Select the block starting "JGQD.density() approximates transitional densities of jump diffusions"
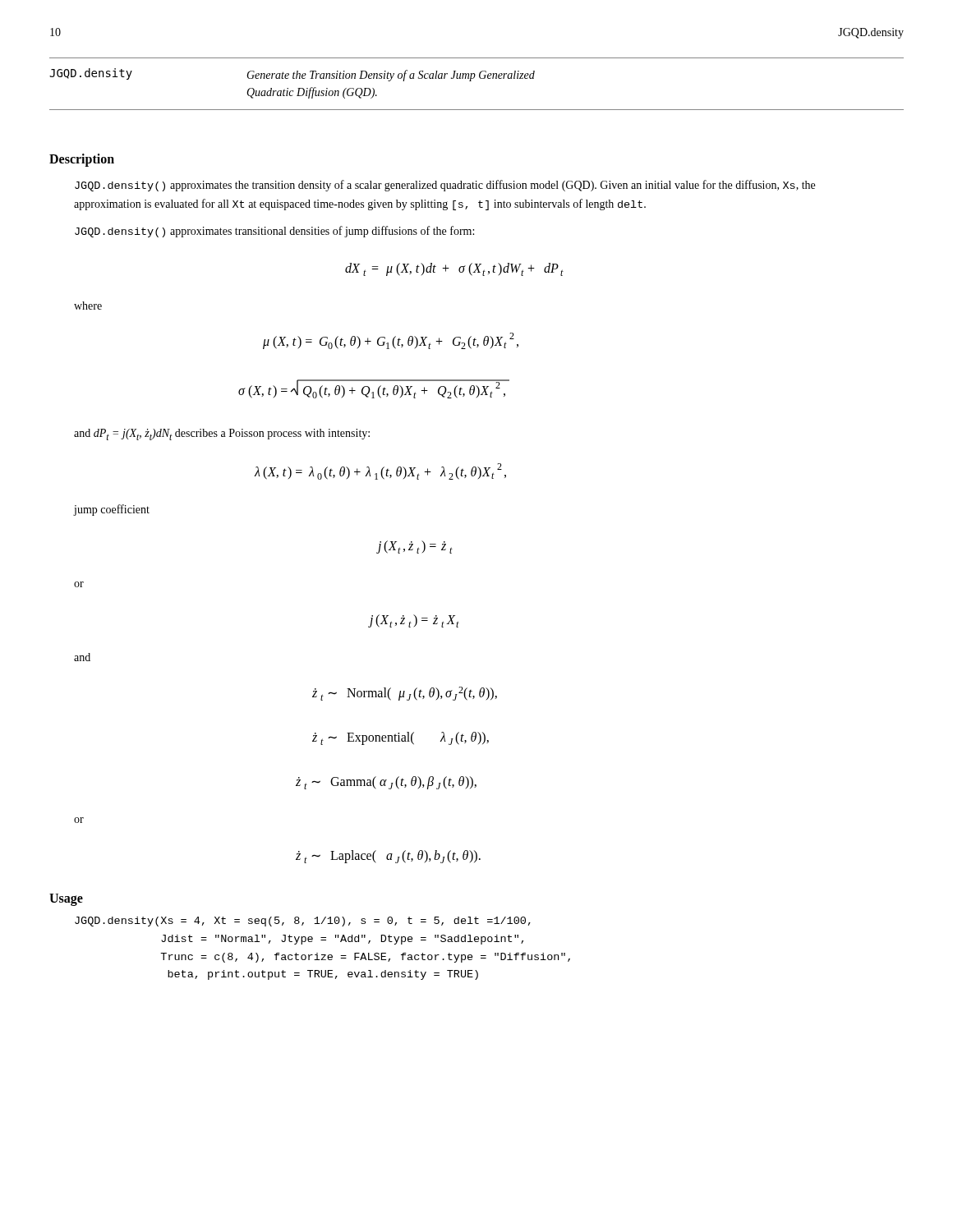This screenshot has height=1232, width=953. pyautogui.click(x=275, y=231)
